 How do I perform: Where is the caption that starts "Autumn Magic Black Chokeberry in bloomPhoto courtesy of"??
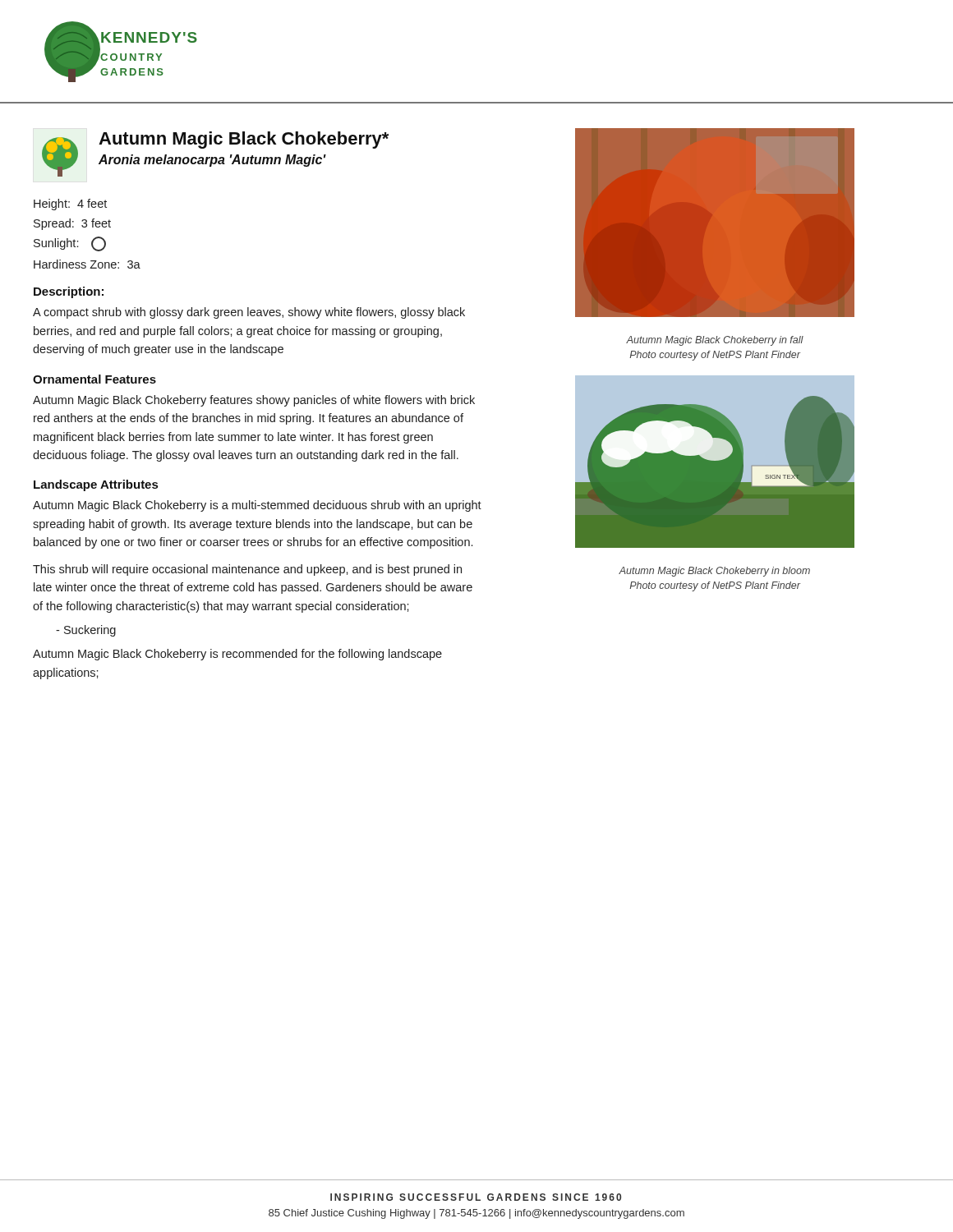point(715,578)
